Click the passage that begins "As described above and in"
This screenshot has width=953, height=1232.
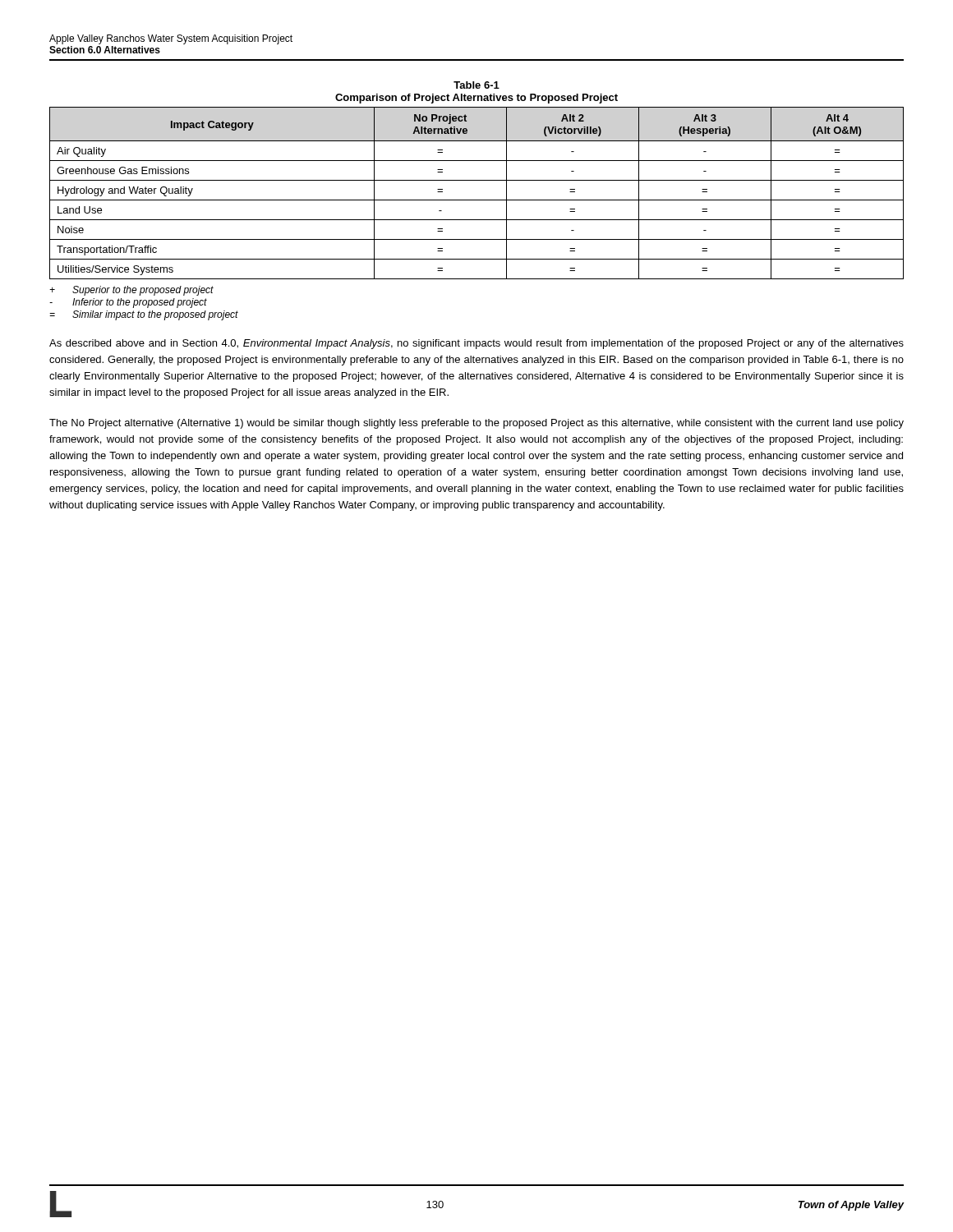[x=476, y=368]
